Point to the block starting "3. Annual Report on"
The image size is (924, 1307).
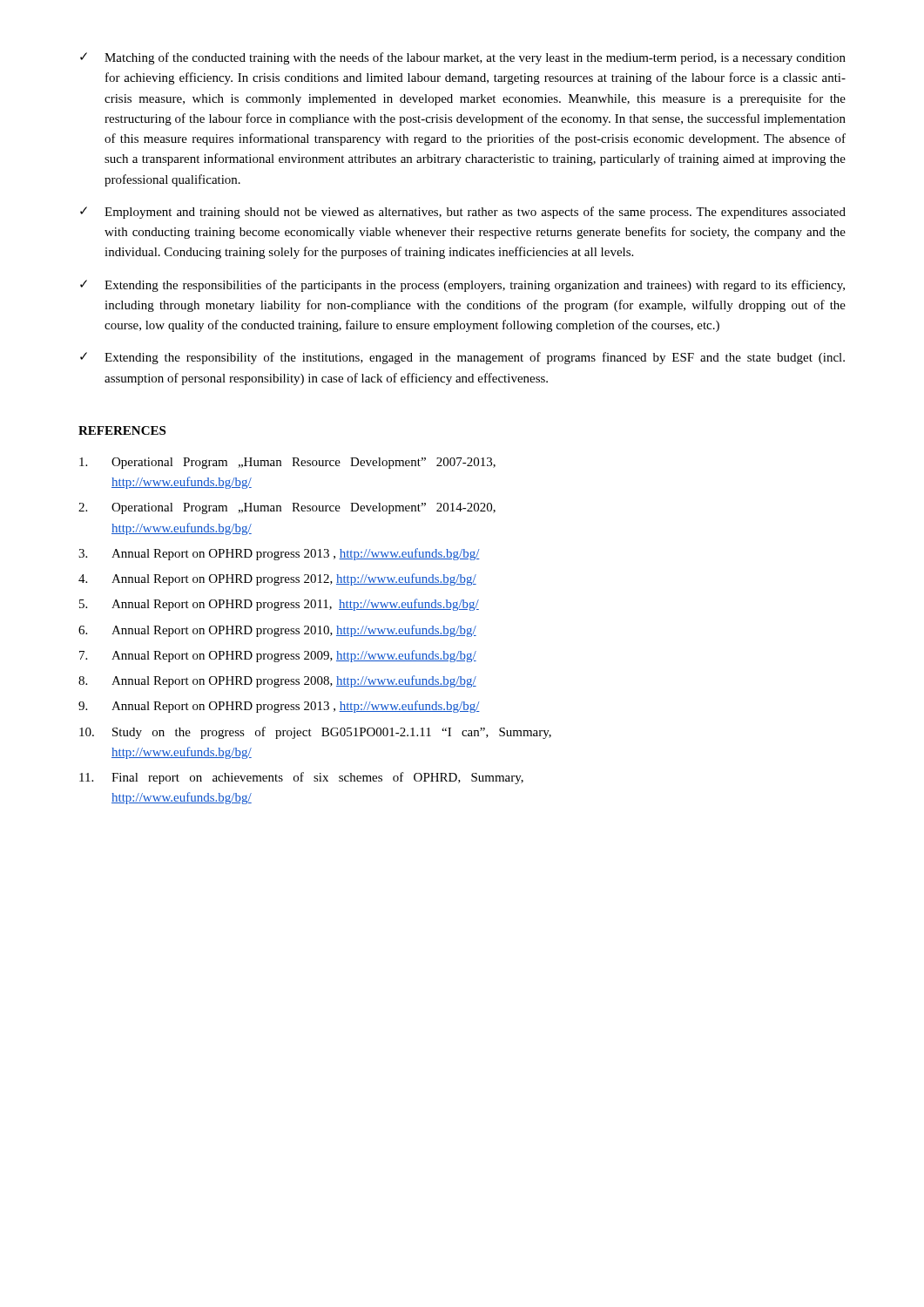[462, 554]
